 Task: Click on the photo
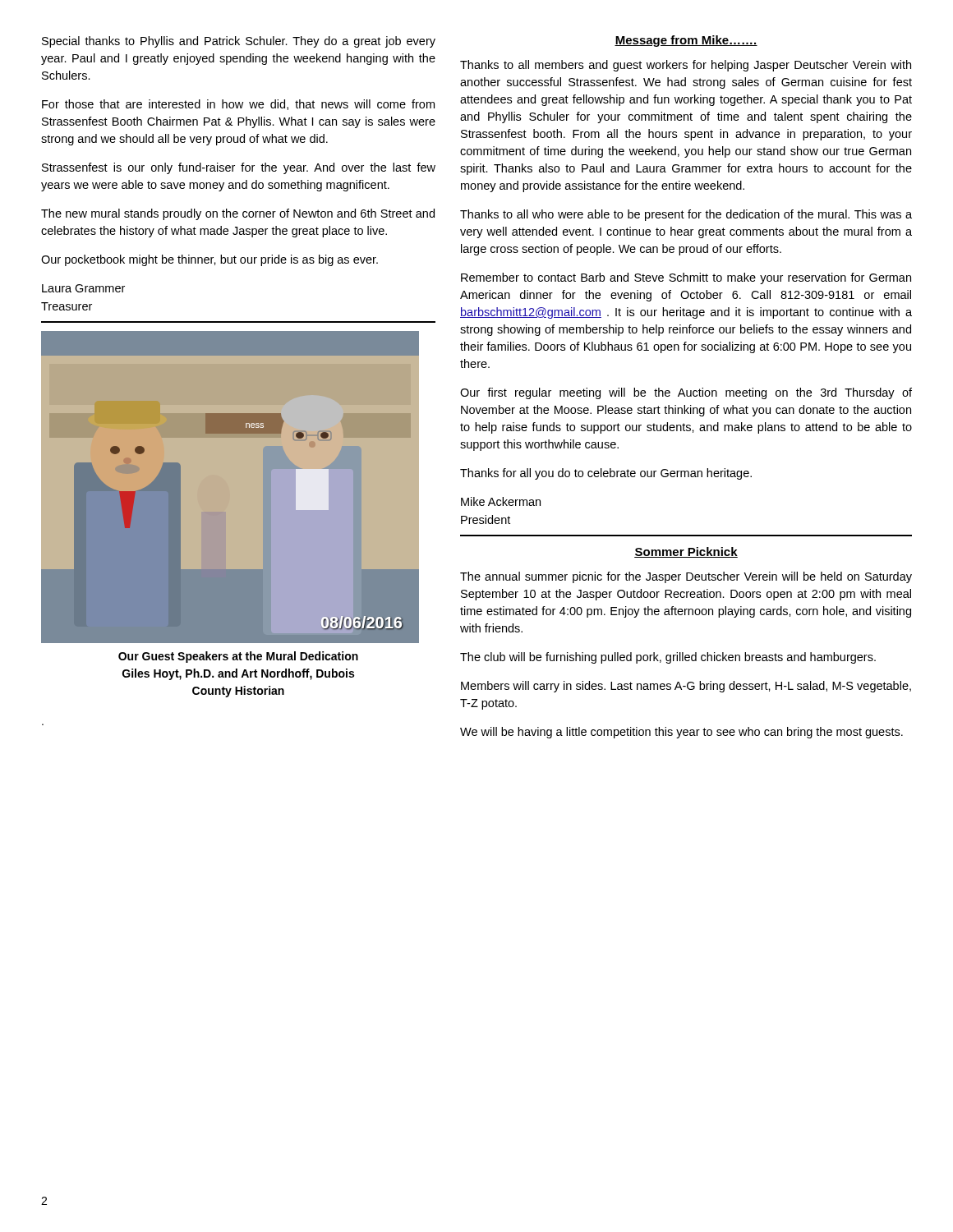238,487
